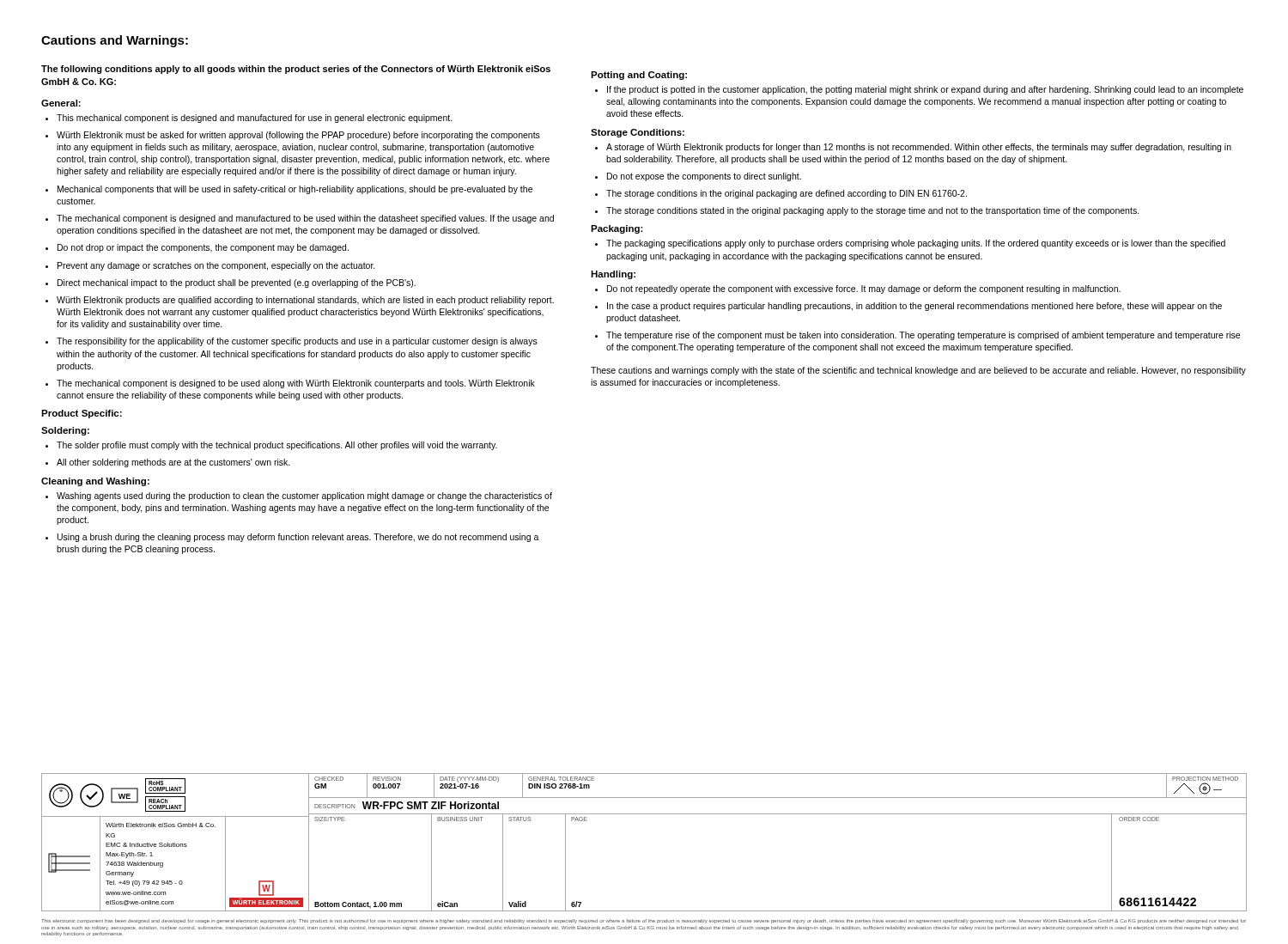Select the section header that says "Potting and Coating:"
Image resolution: width=1288 pixels, height=944 pixels.
tap(919, 75)
